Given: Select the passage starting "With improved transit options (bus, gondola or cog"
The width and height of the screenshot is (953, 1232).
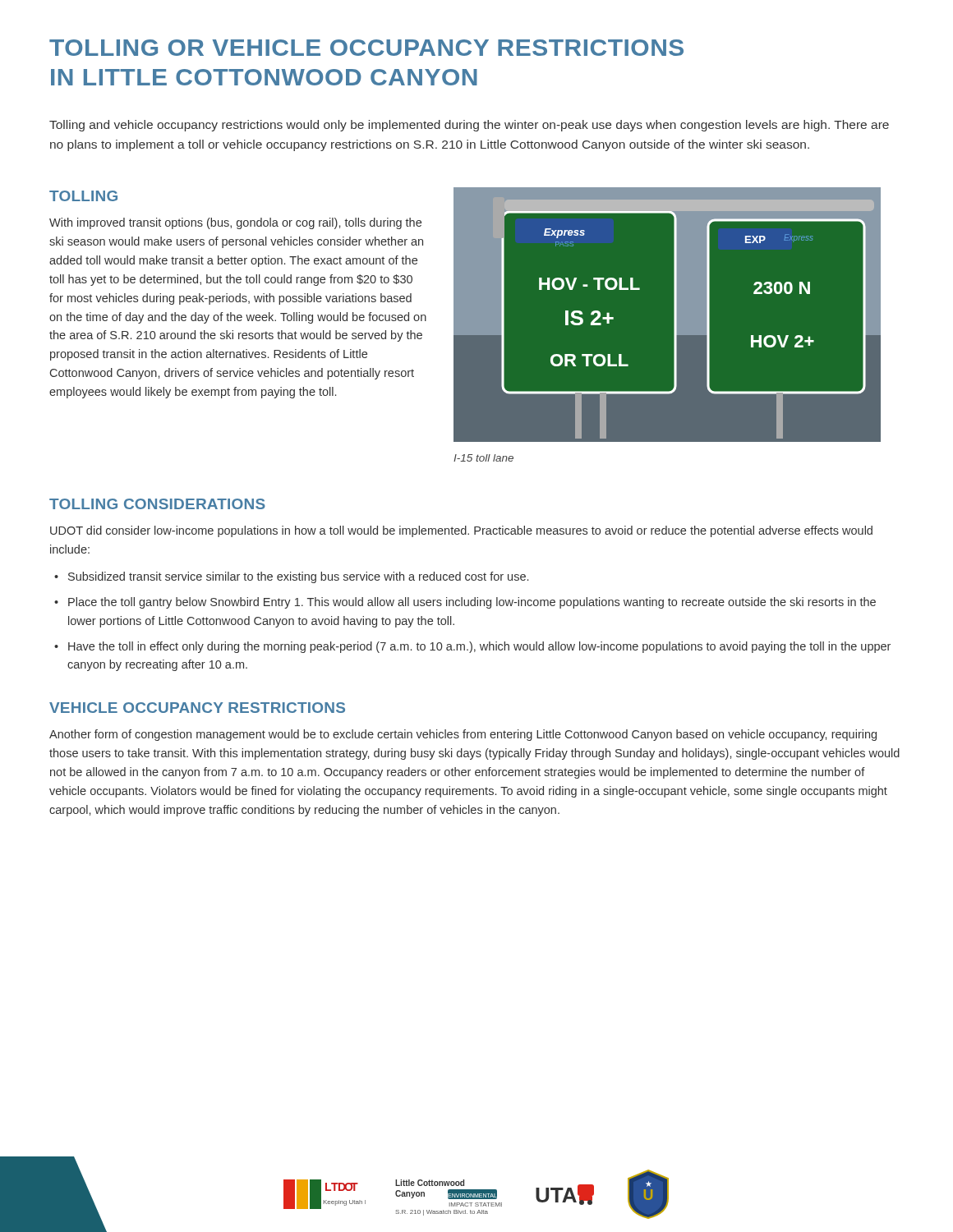Looking at the screenshot, I should tap(238, 307).
